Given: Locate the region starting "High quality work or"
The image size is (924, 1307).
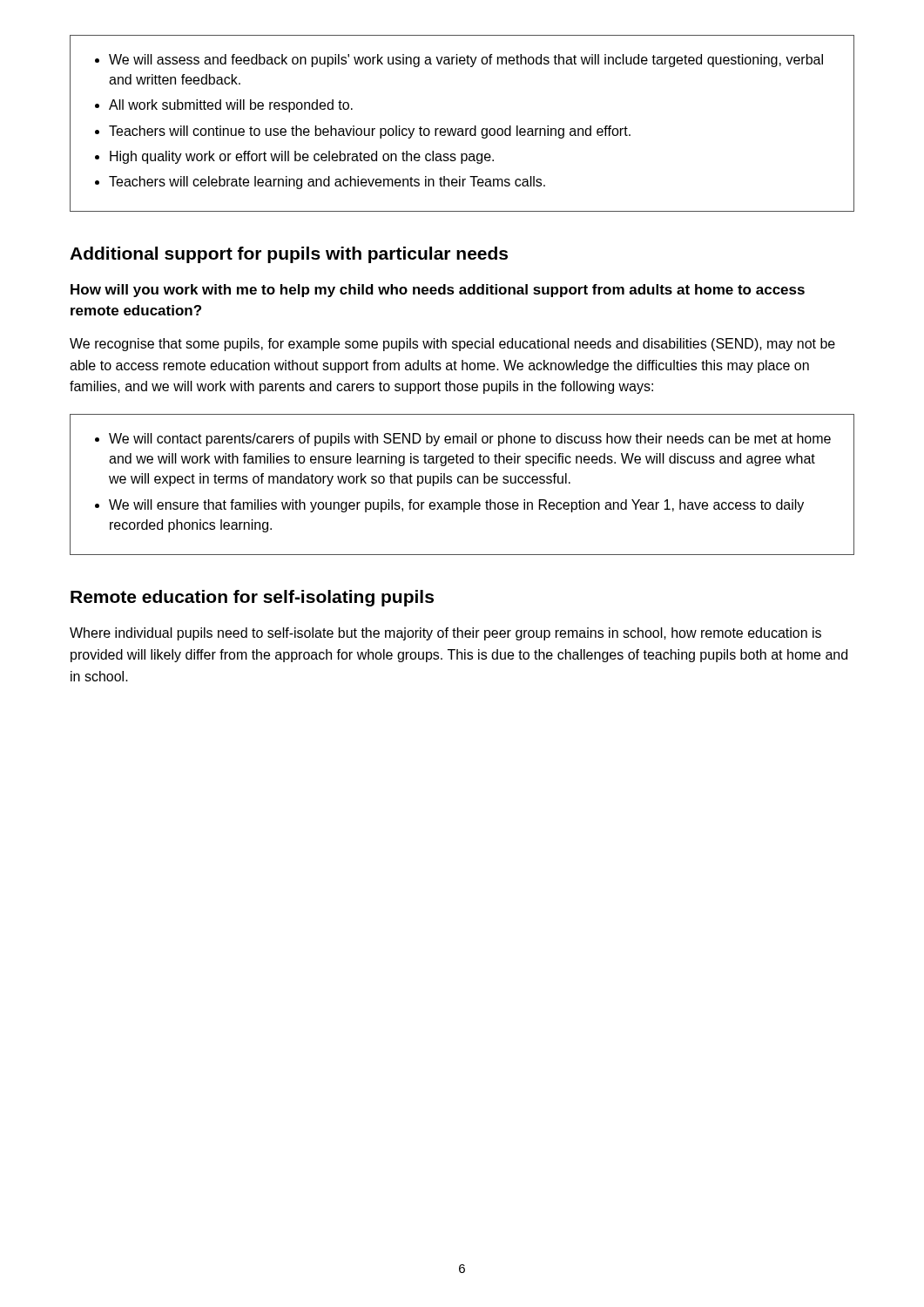Looking at the screenshot, I should 471,156.
